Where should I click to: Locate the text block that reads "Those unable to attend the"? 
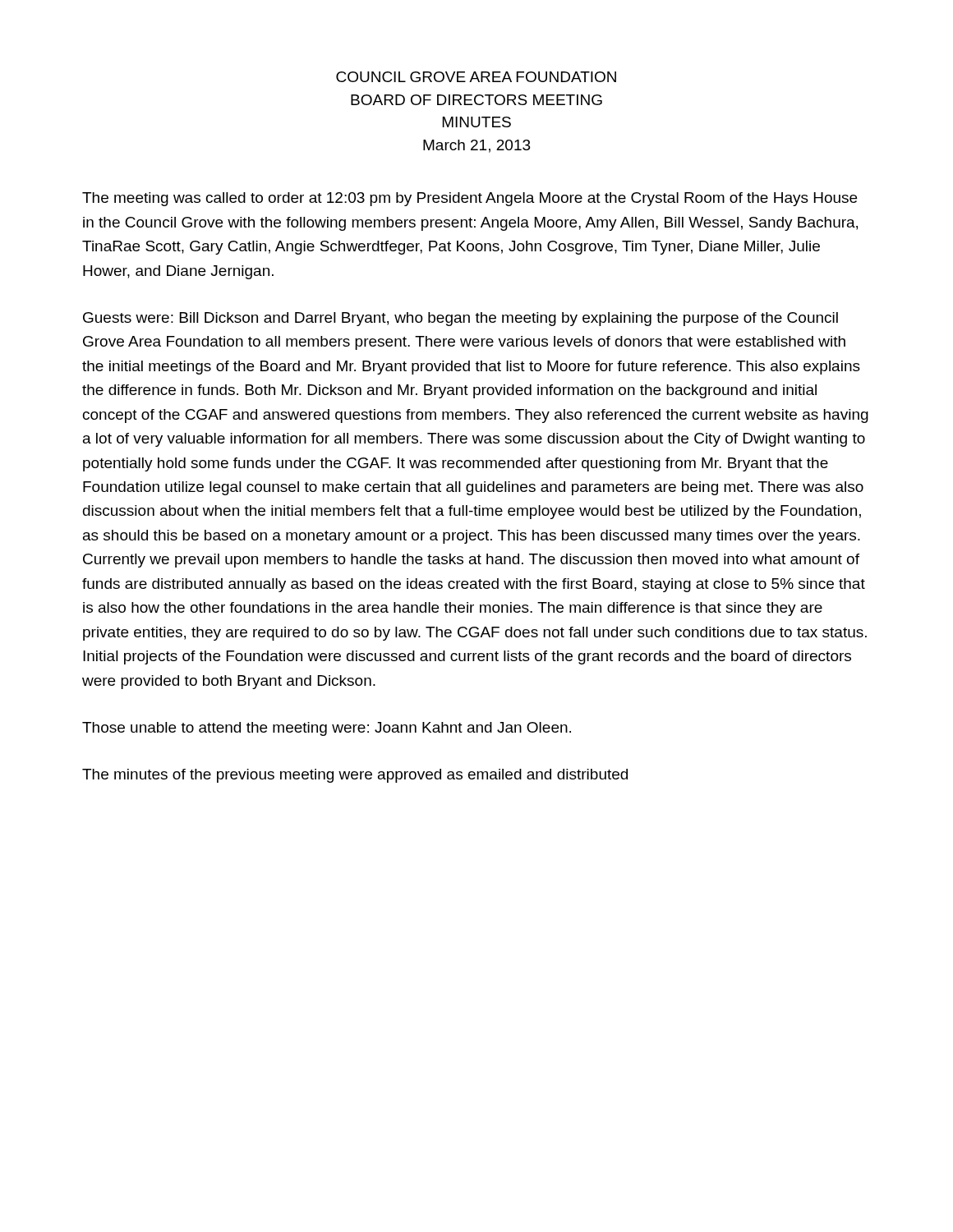[x=327, y=727]
